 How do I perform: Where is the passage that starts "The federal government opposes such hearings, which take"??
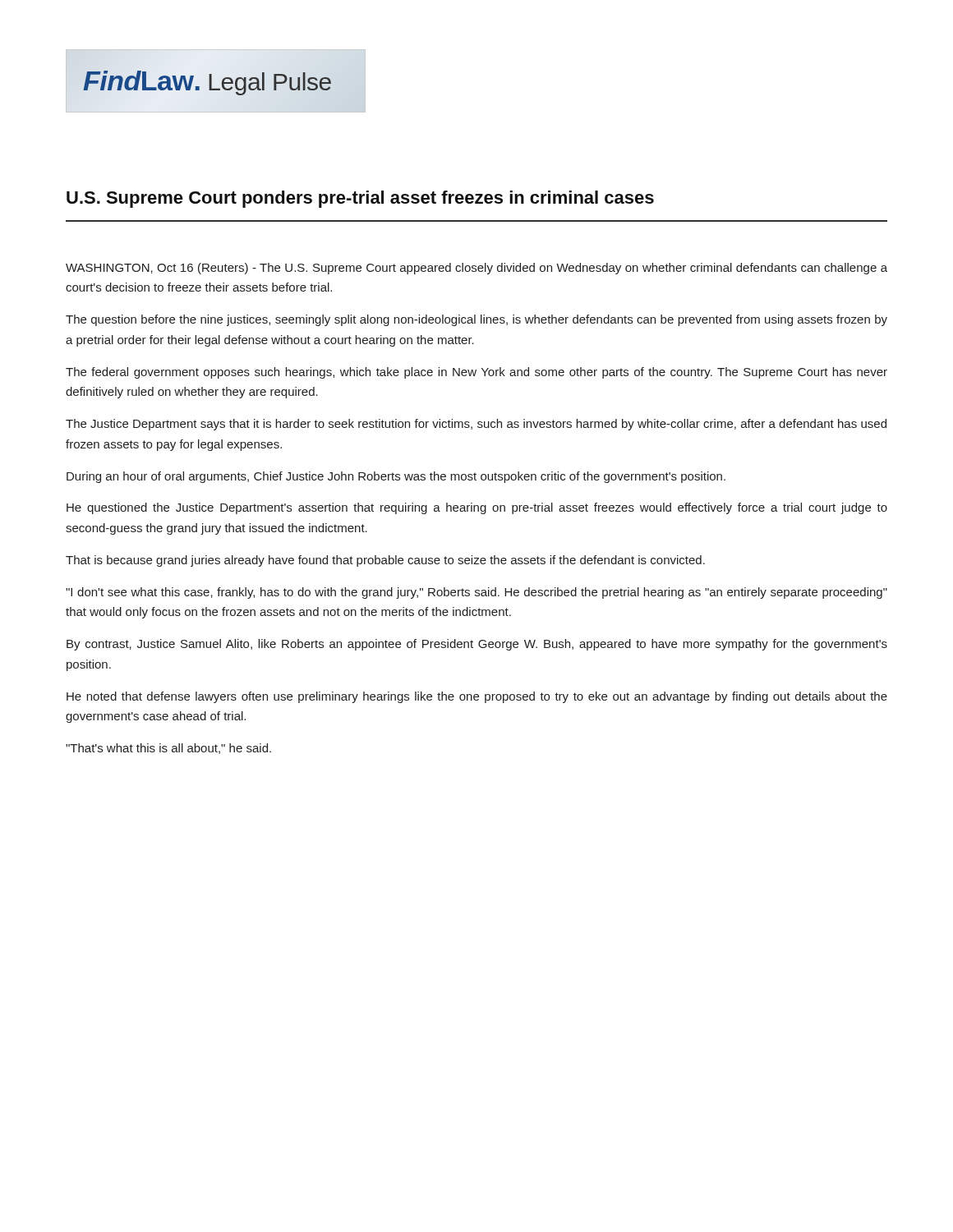click(476, 381)
